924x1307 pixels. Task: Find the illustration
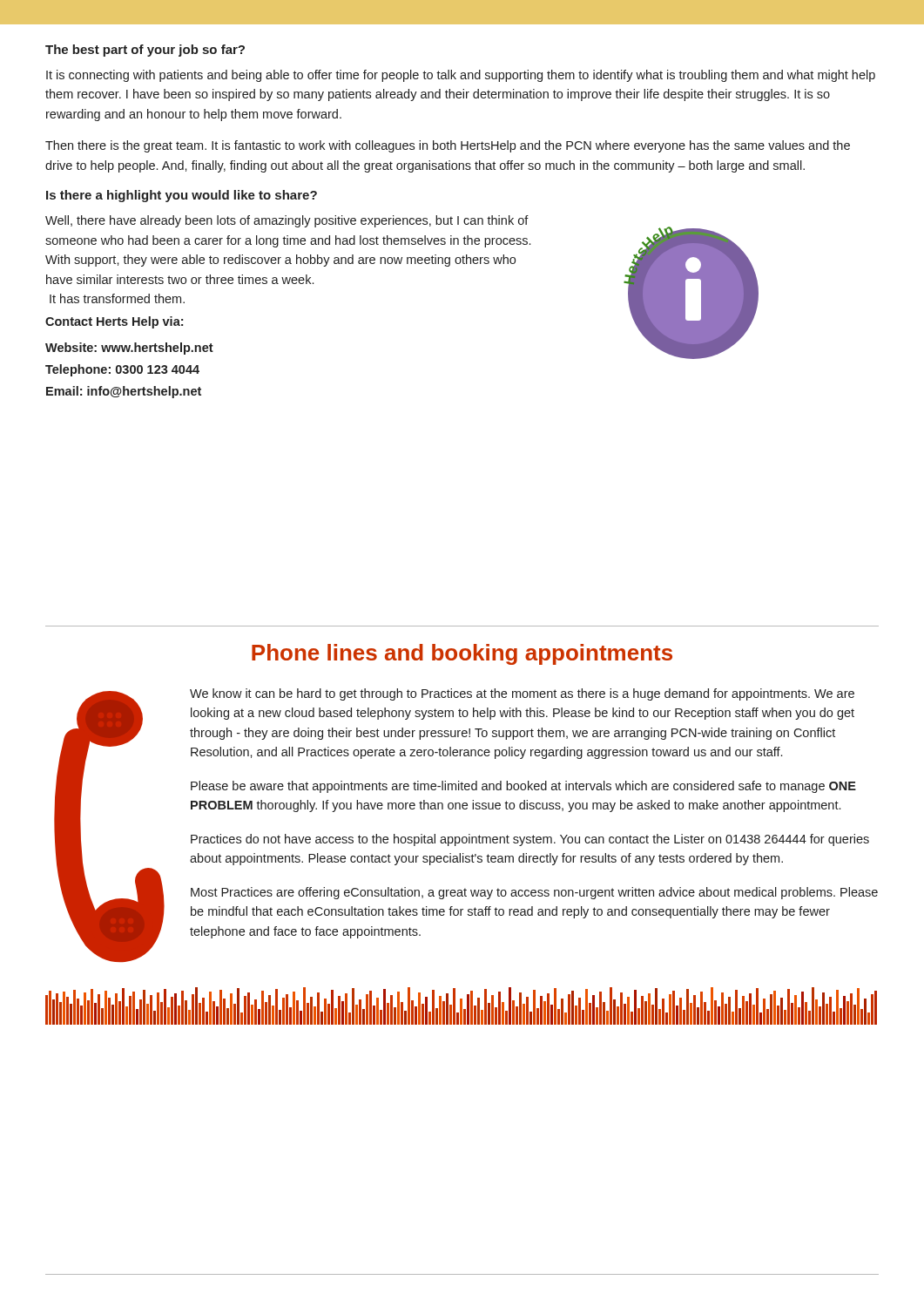pos(110,827)
